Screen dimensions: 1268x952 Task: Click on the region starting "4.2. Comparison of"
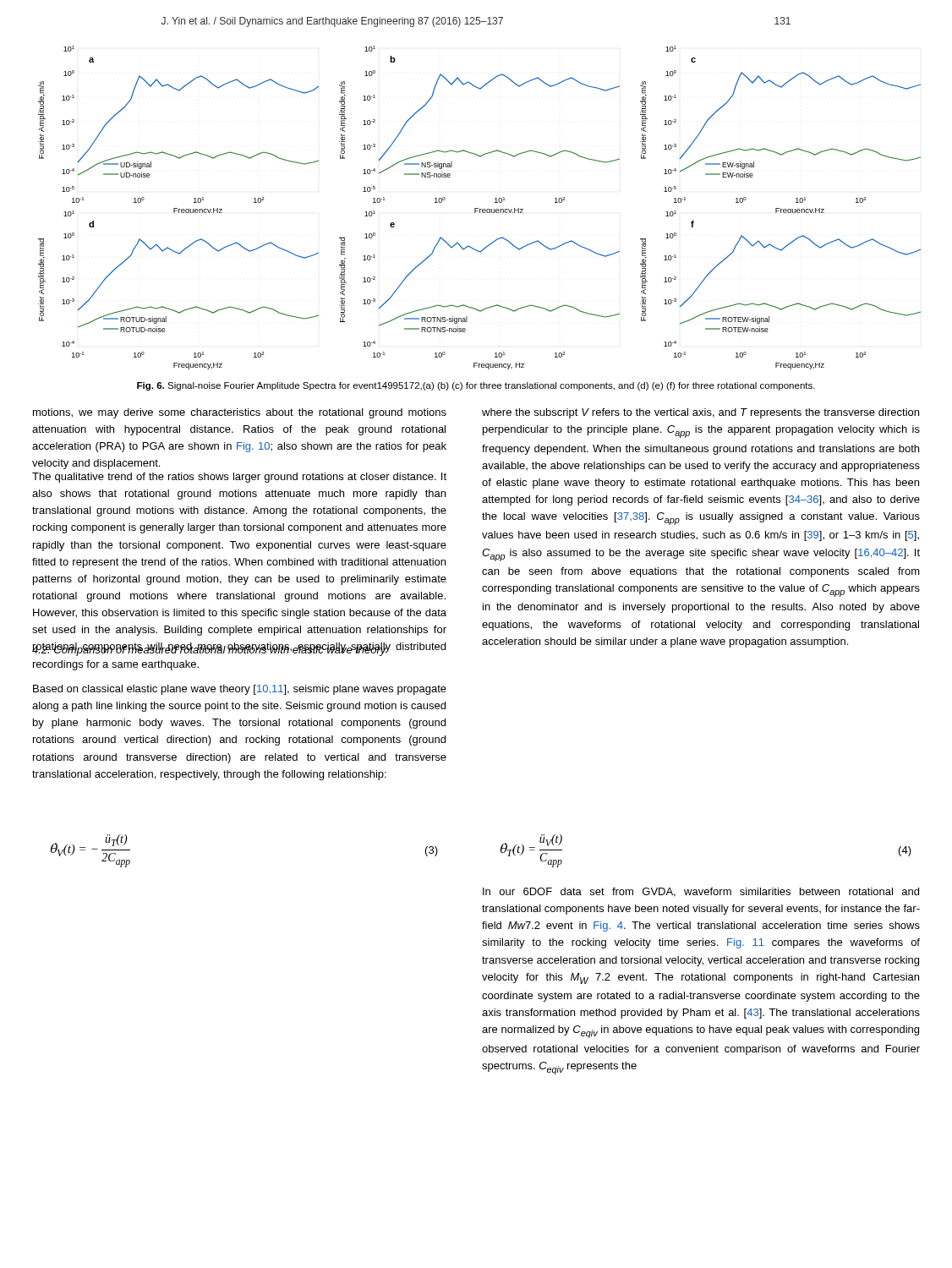pos(209,650)
